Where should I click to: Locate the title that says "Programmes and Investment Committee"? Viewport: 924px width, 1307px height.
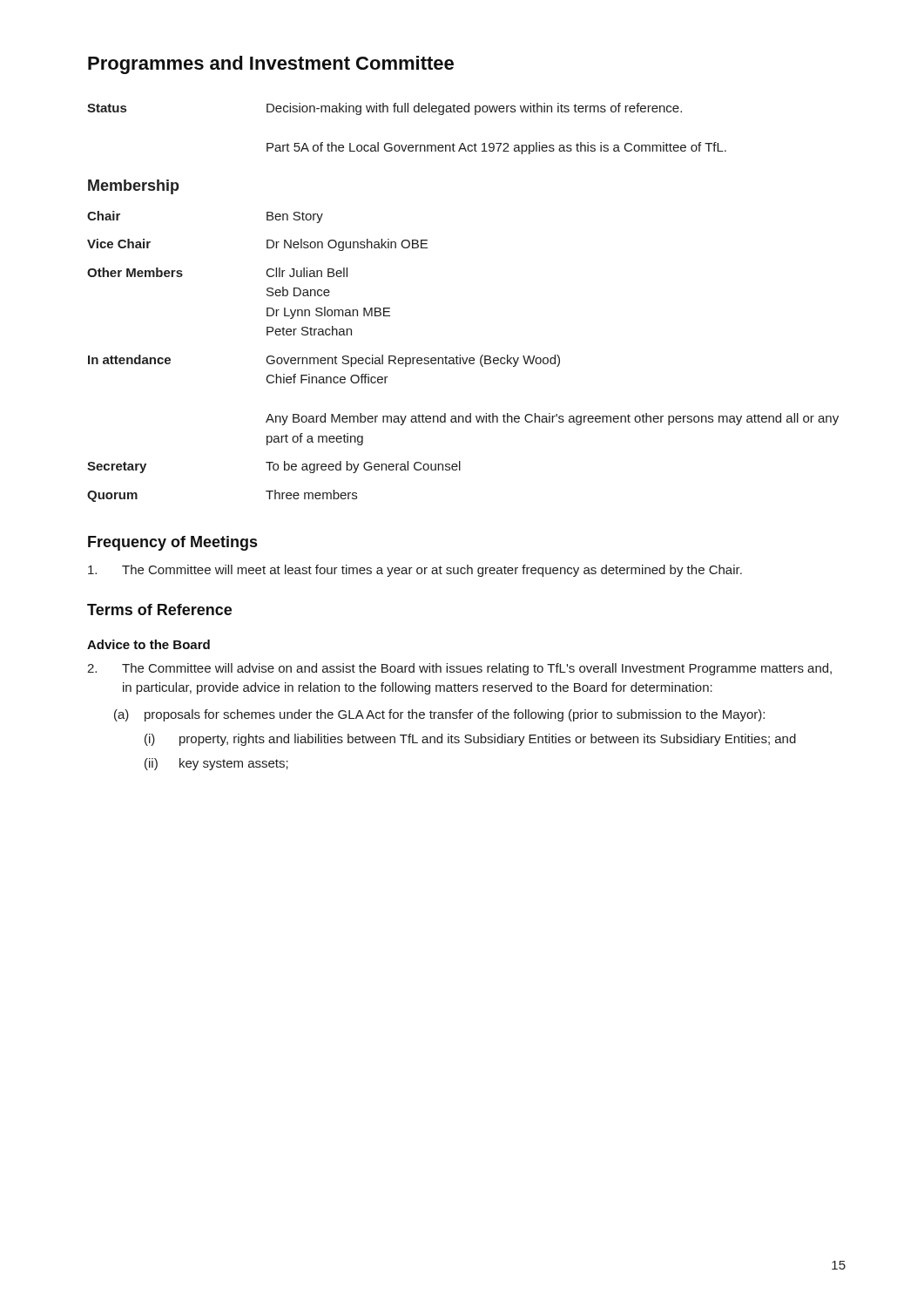point(271,63)
